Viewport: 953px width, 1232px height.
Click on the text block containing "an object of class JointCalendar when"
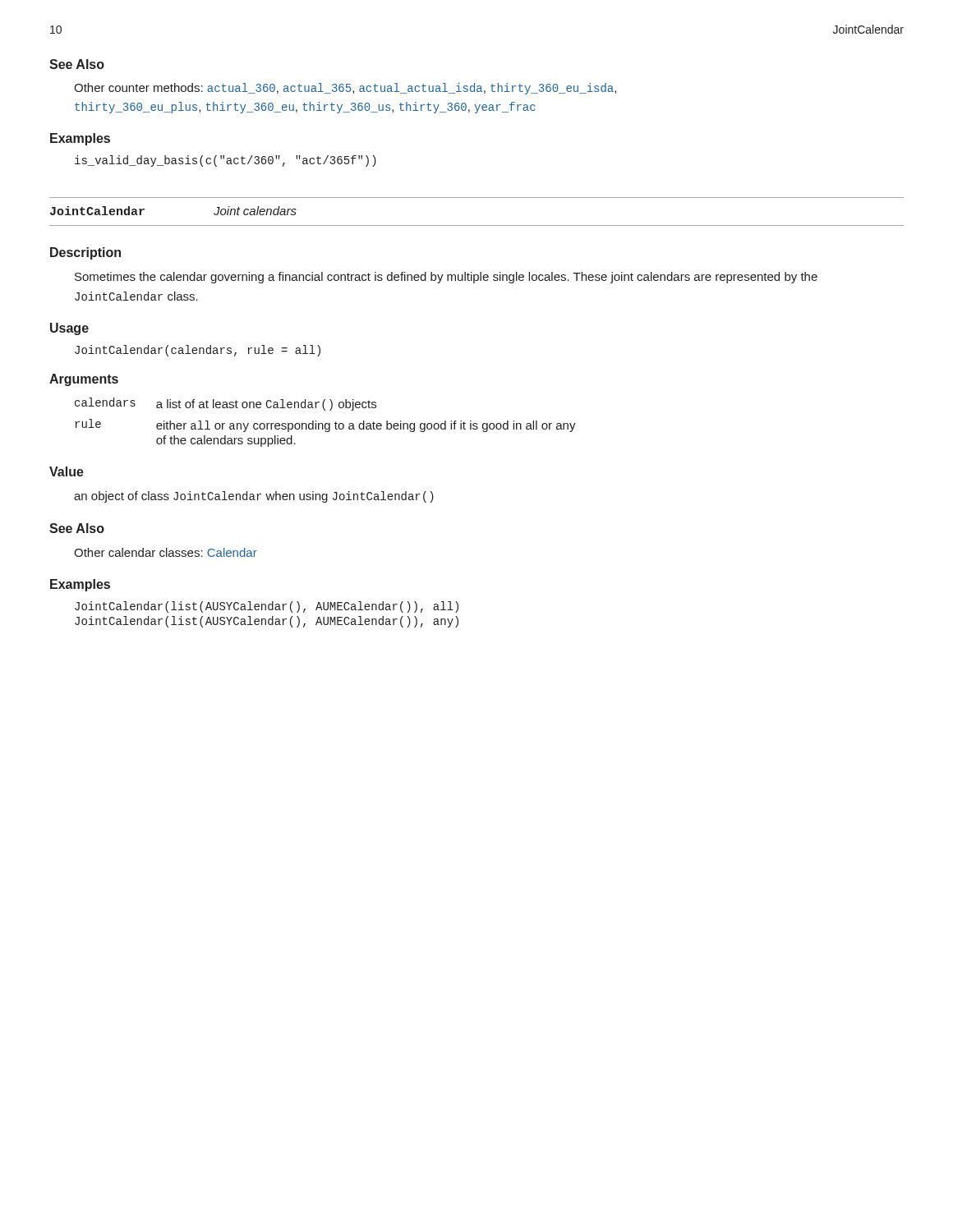tap(254, 496)
